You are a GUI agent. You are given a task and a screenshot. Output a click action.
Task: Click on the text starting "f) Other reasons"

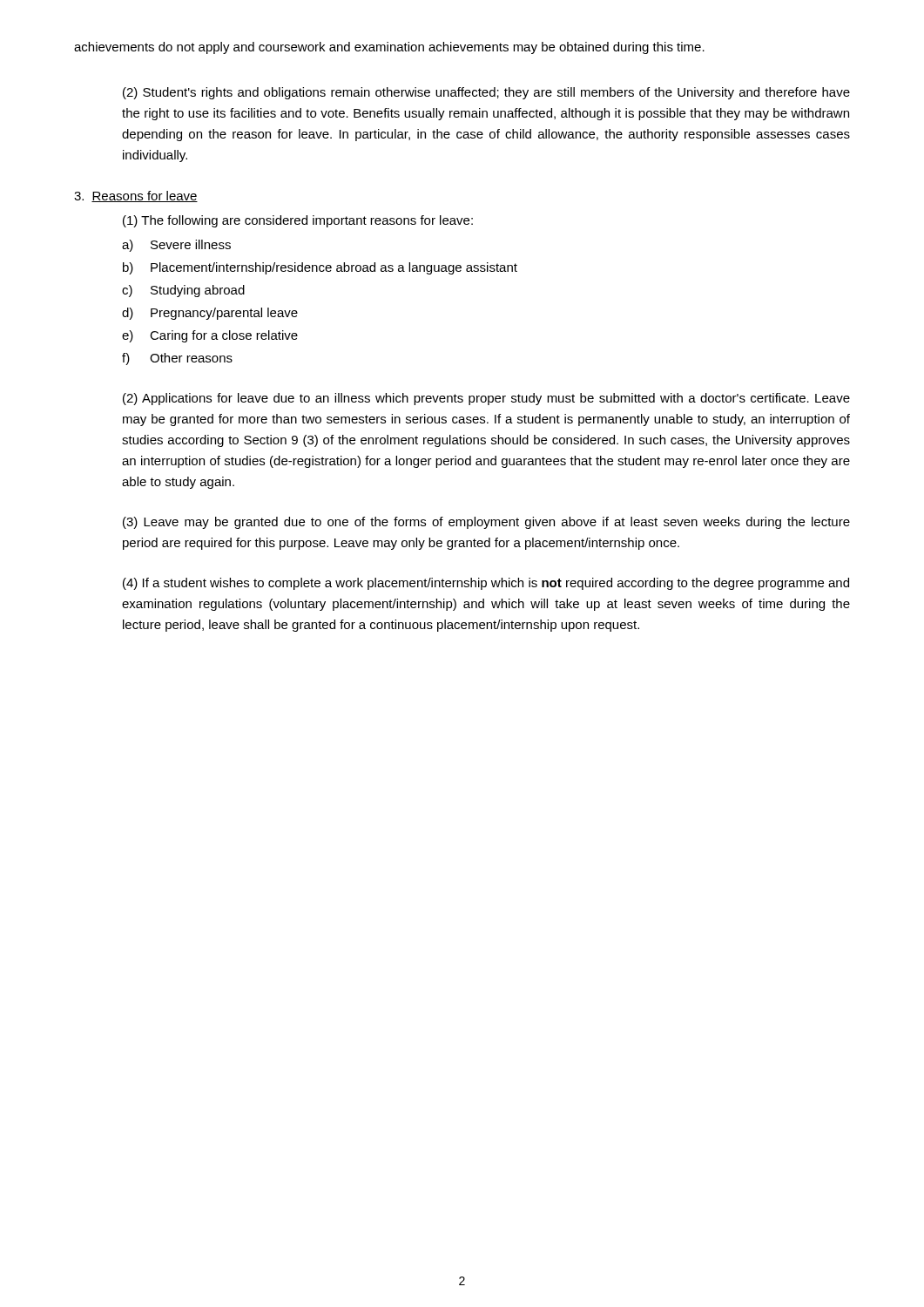(177, 358)
